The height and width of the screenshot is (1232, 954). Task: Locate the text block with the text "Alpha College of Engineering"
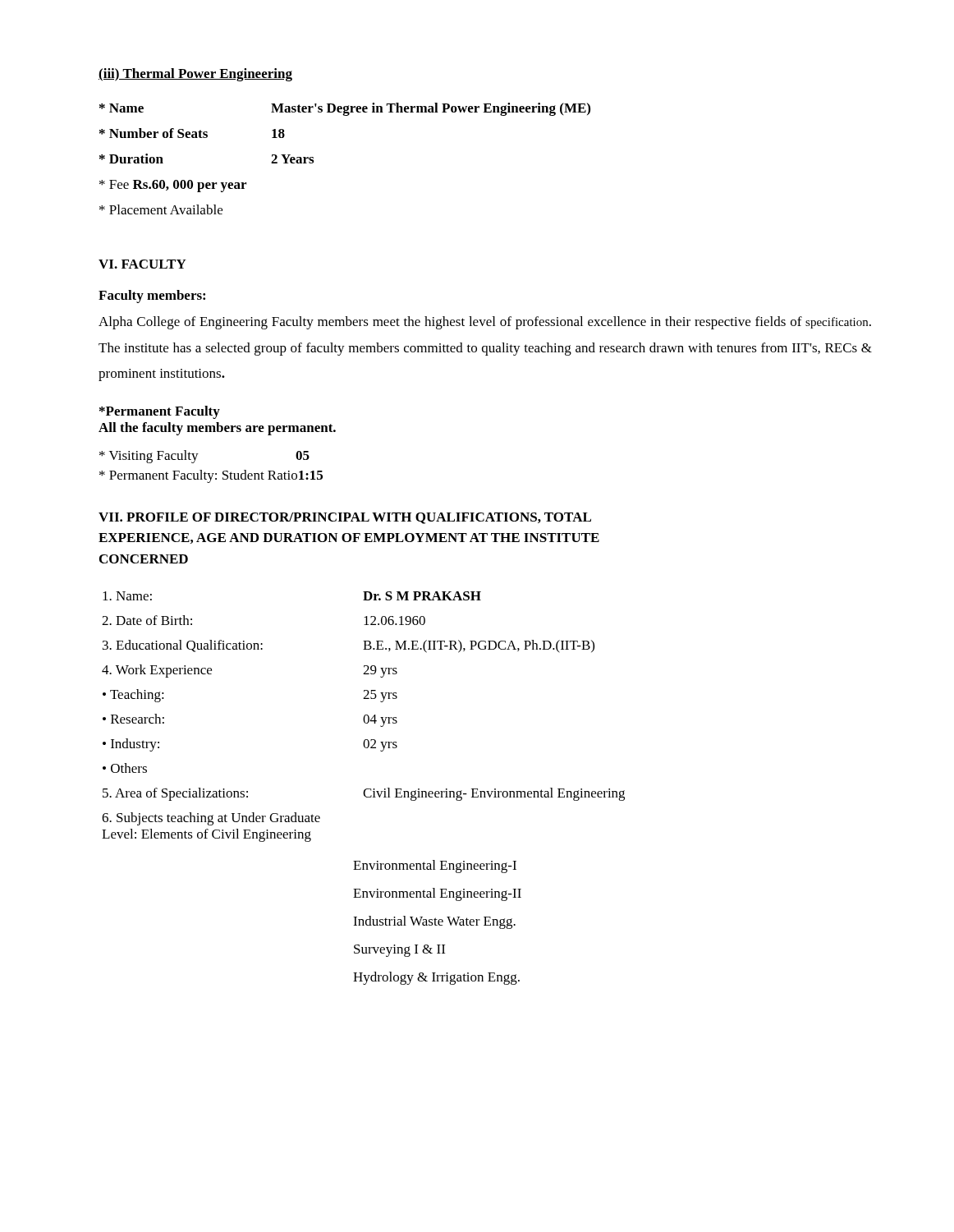pos(485,348)
